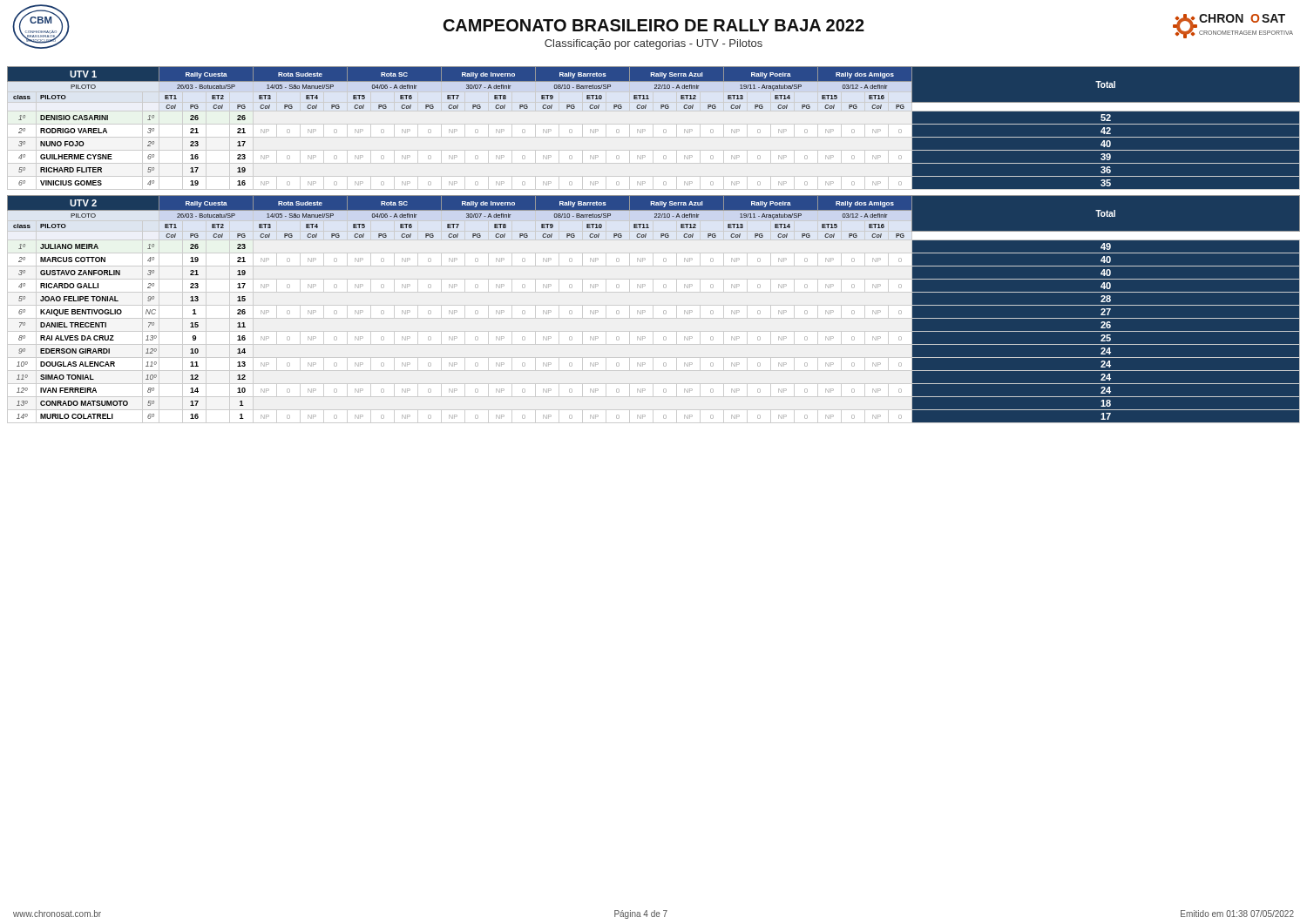Click on the element starting "CAMPEONATO BRASILEIRO DE RALLY"

click(654, 25)
